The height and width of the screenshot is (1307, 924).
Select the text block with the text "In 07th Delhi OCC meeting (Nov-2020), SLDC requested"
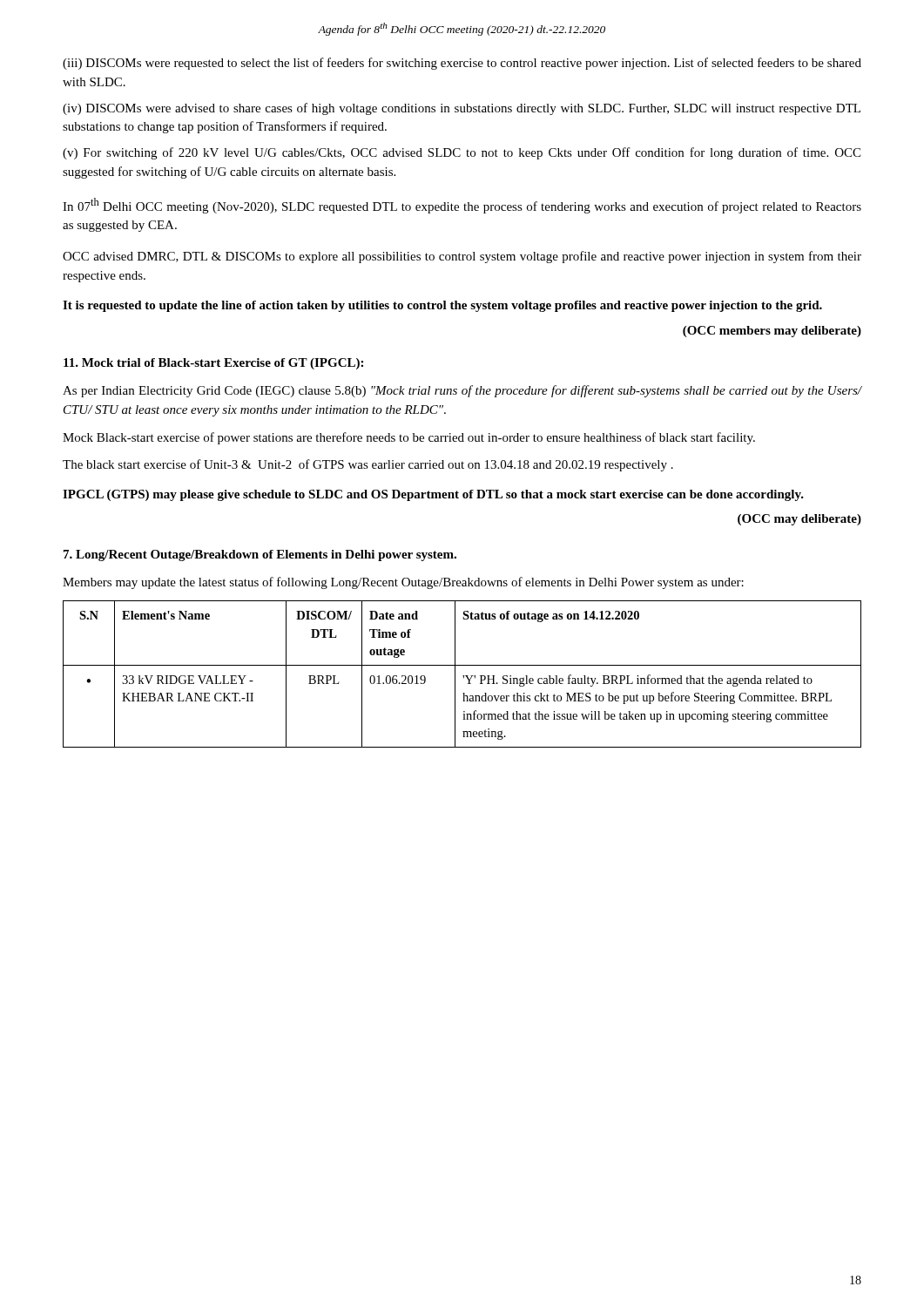pos(462,214)
